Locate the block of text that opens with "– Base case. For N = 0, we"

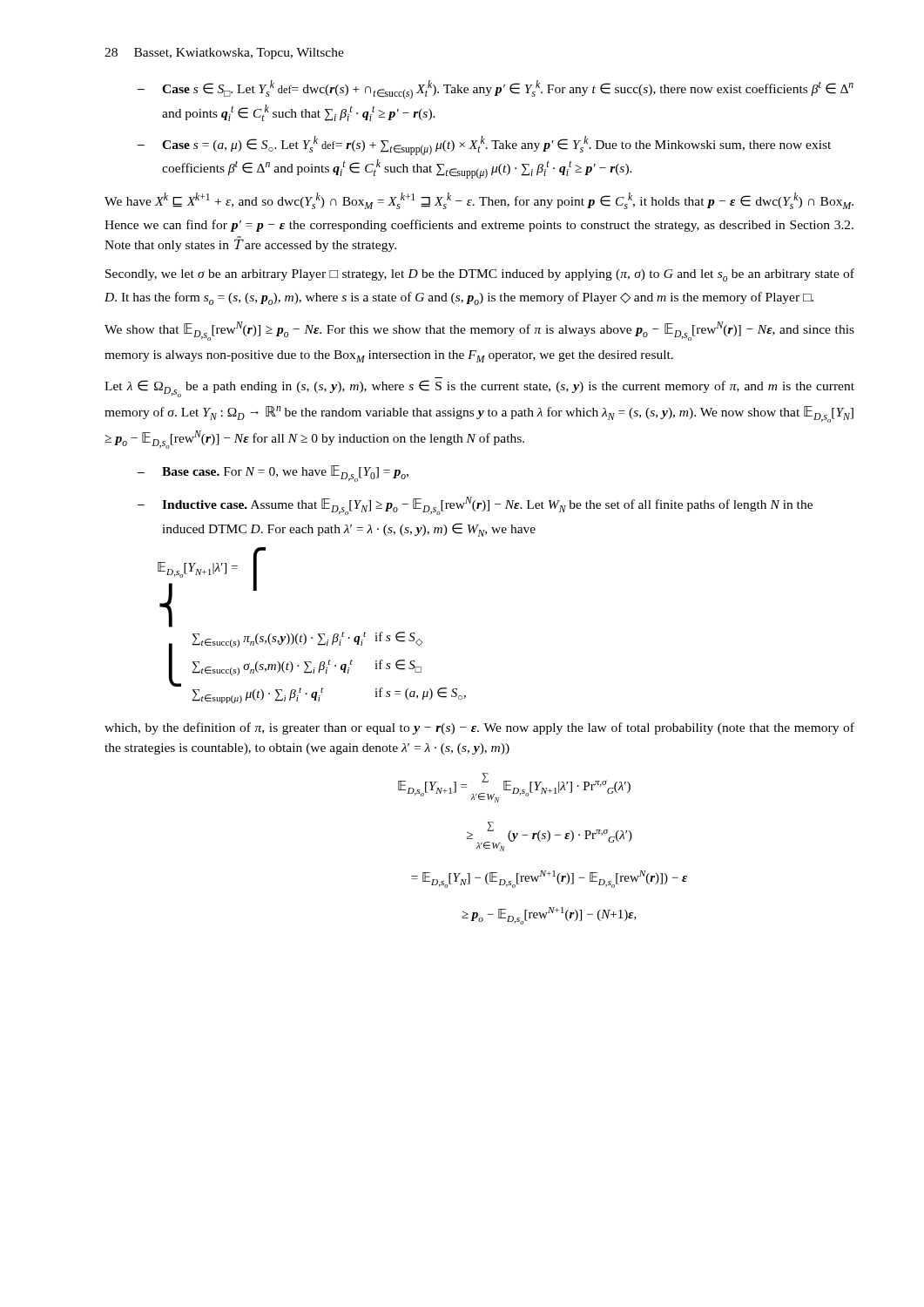[273, 474]
